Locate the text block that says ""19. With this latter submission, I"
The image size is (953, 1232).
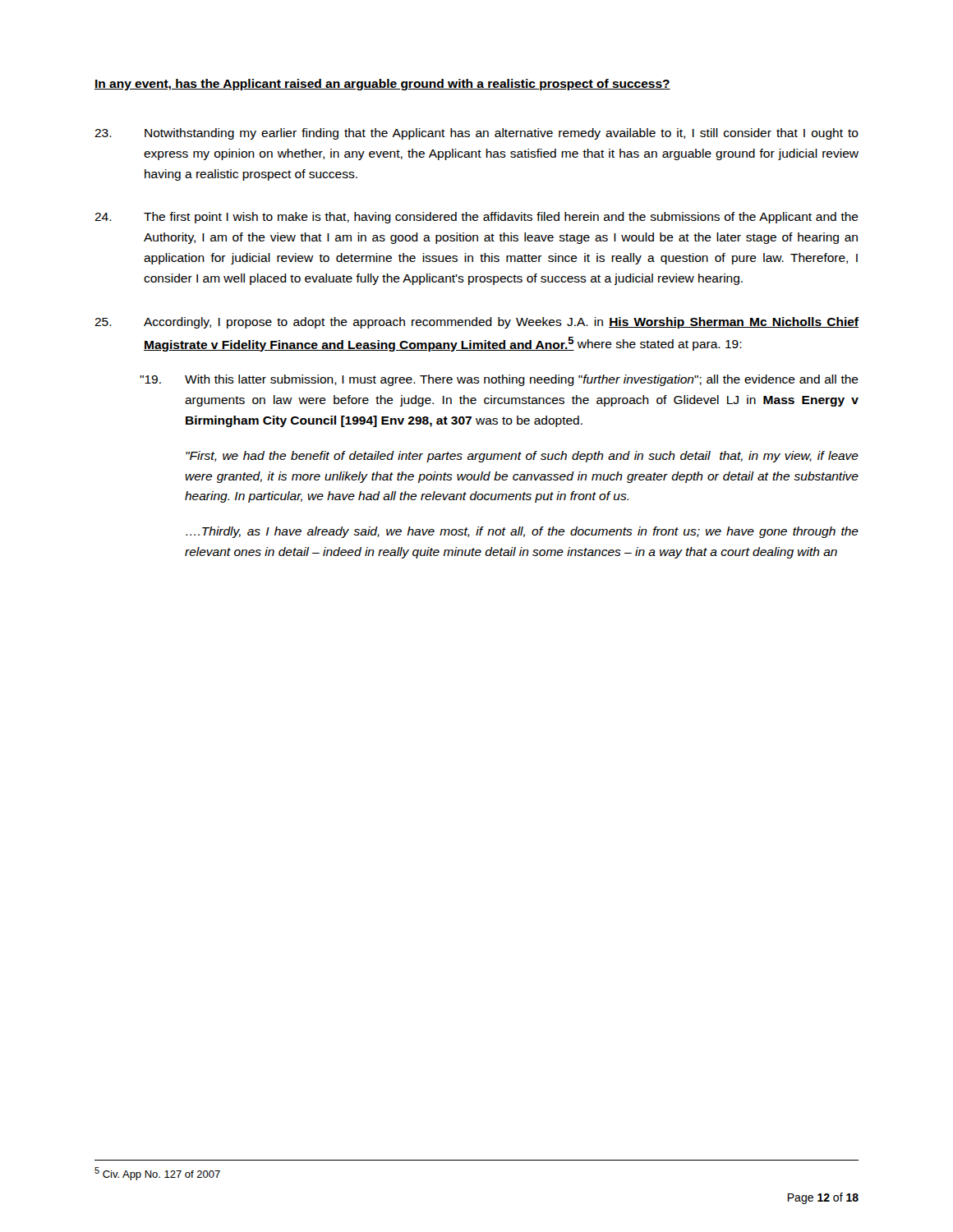point(499,400)
